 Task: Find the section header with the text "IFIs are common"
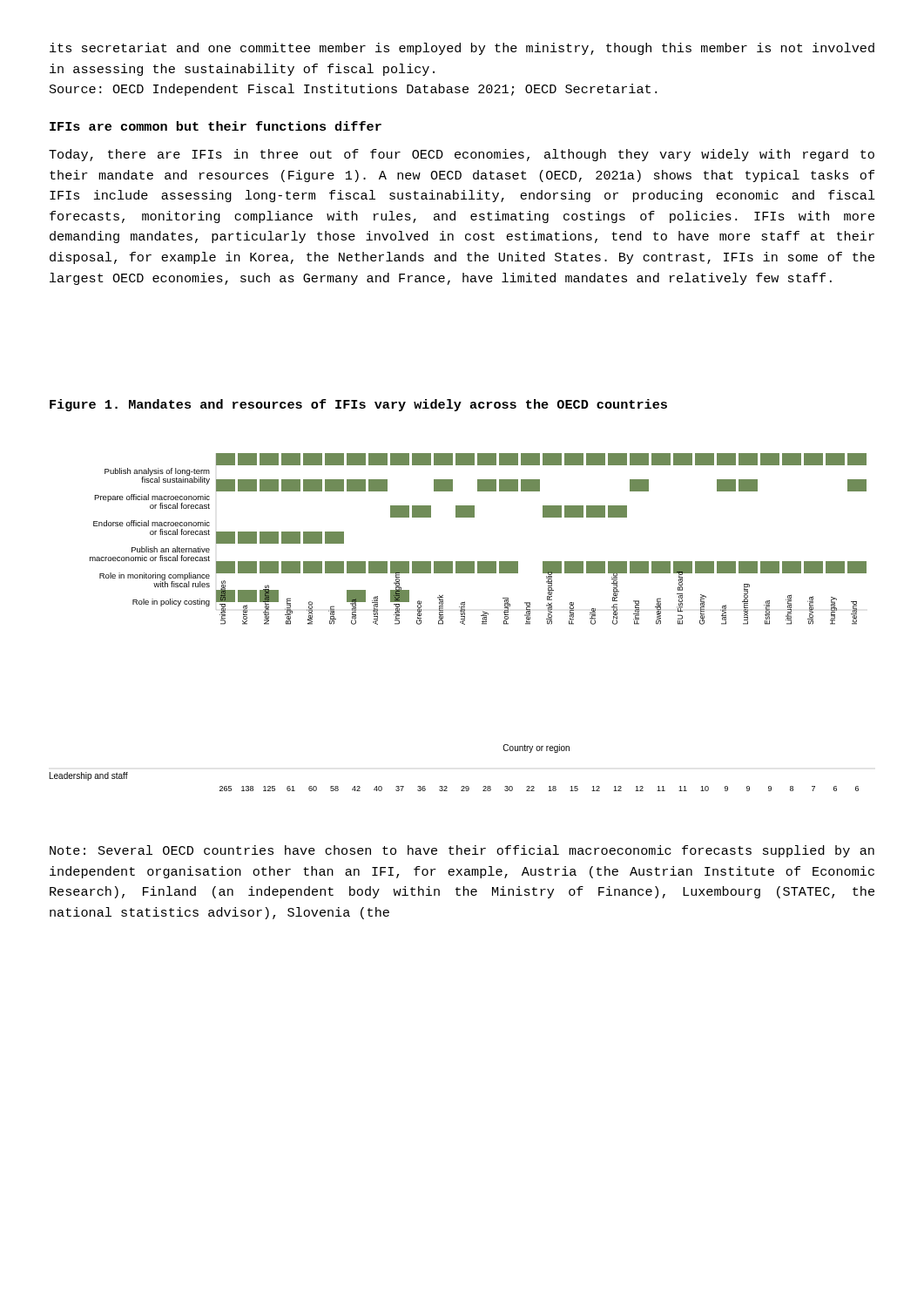(216, 126)
